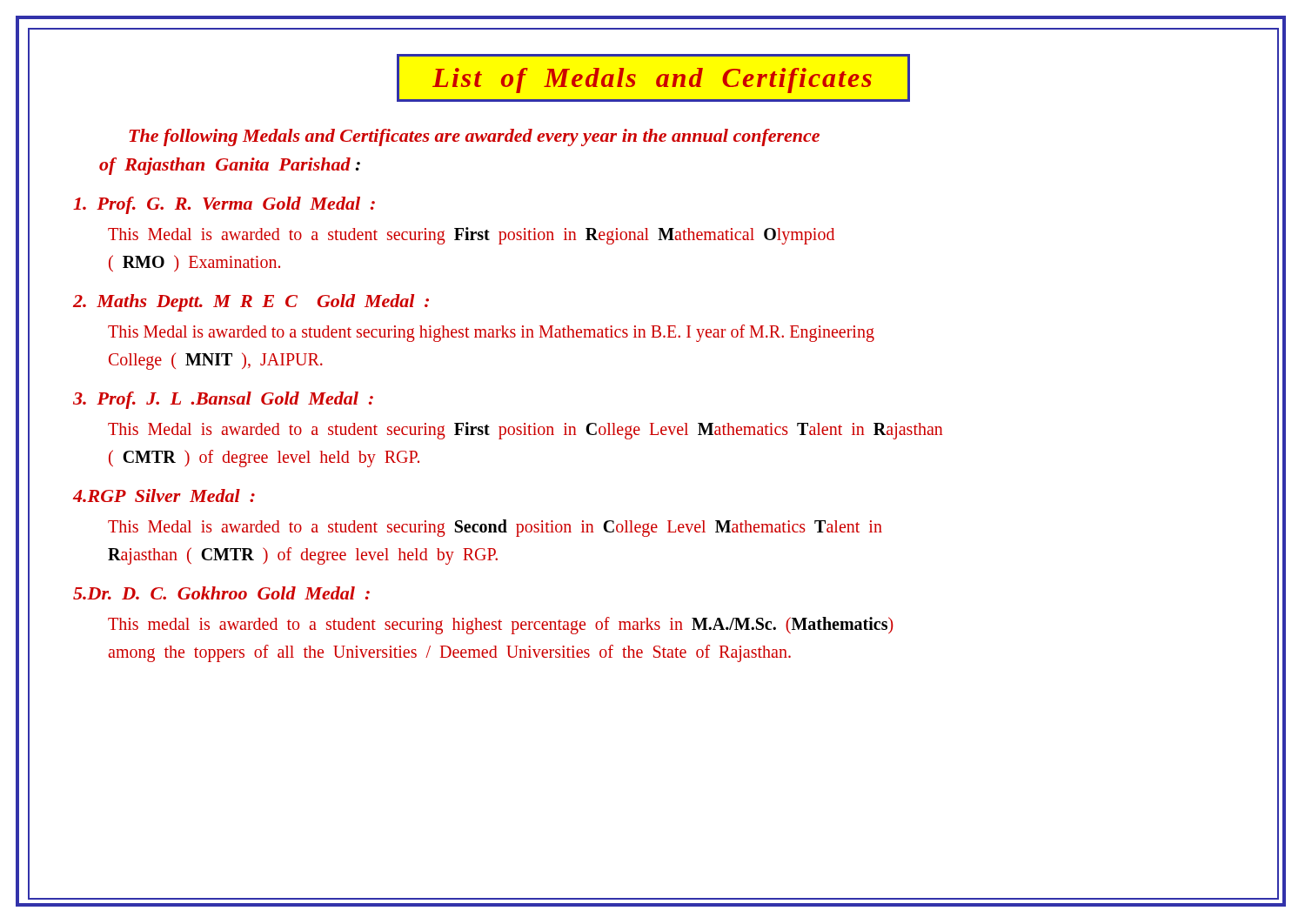This screenshot has height=924, width=1305.
Task: Find the title with the text "List of Medals and Certificates"
Action: [x=653, y=78]
